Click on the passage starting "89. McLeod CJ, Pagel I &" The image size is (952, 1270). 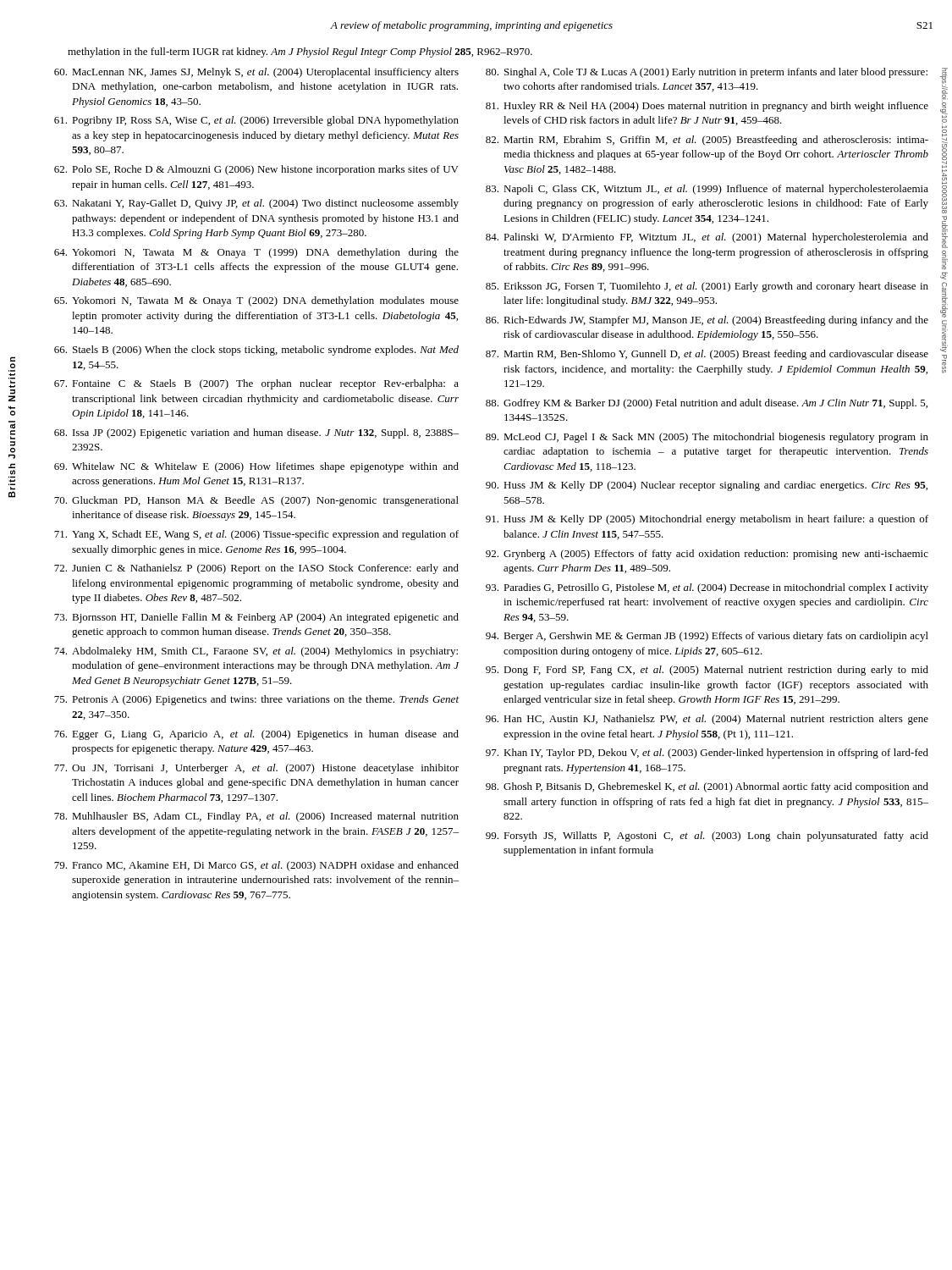(702, 451)
